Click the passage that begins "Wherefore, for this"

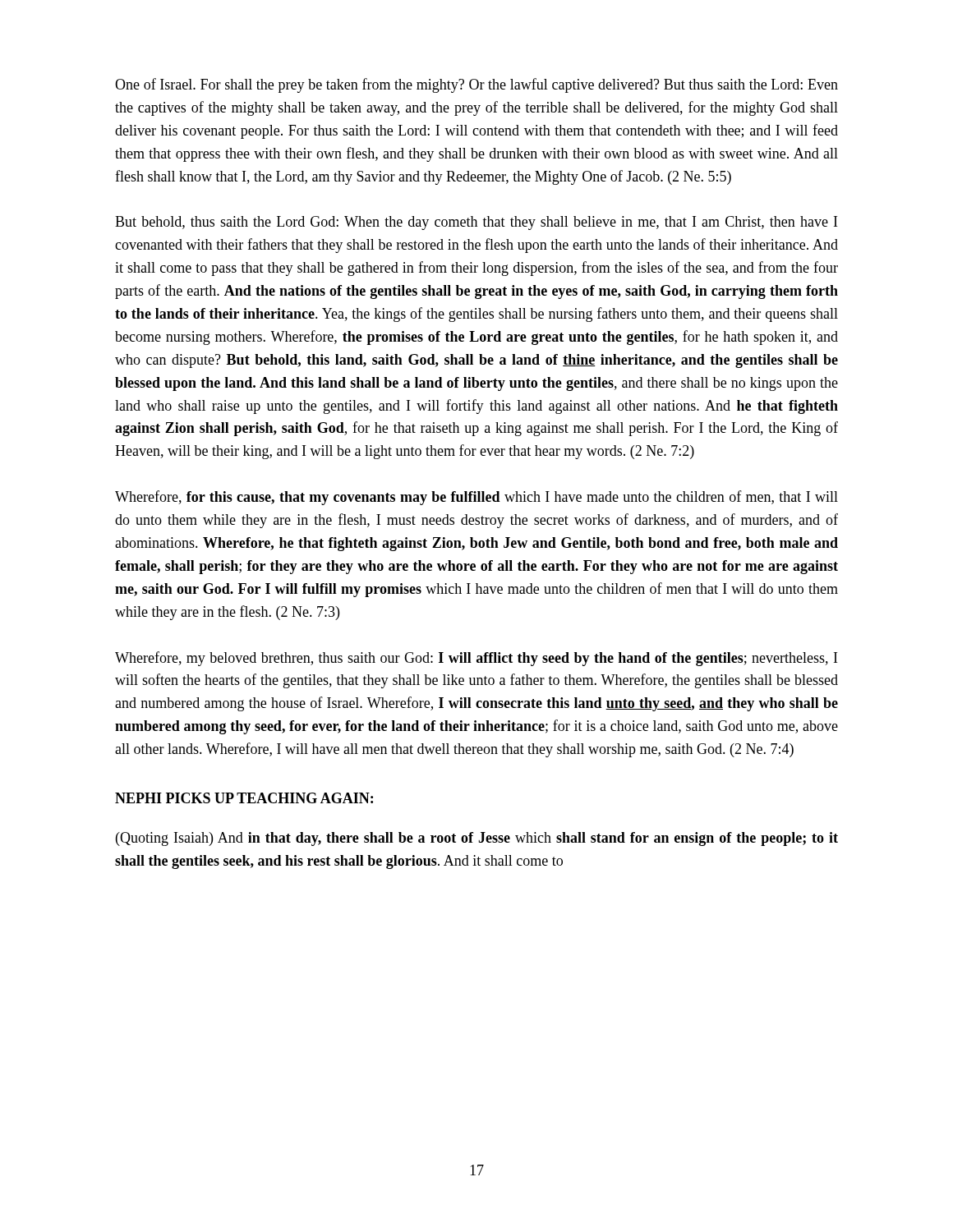[476, 554]
